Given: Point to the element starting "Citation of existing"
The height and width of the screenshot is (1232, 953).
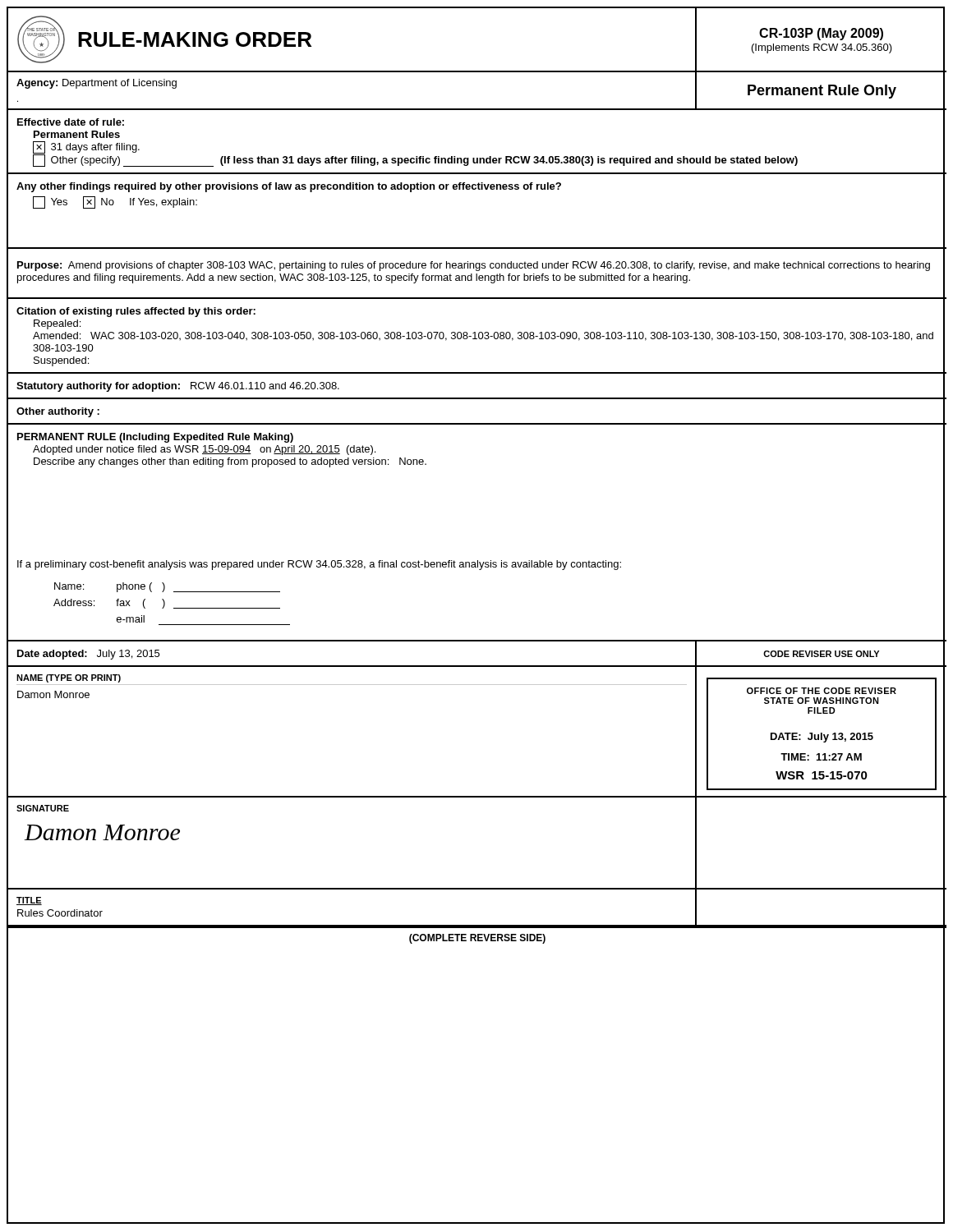Looking at the screenshot, I should [x=477, y=336].
